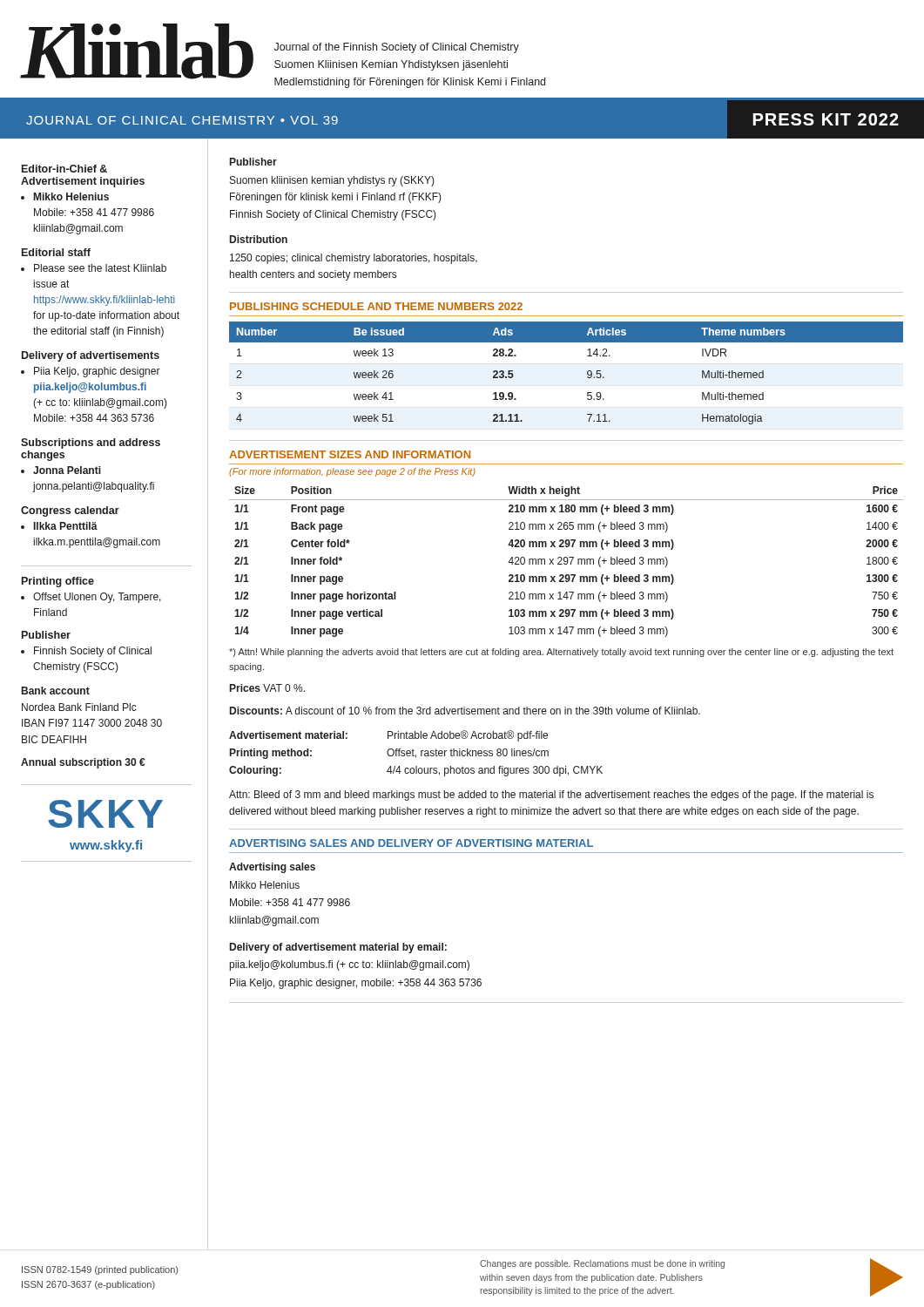Viewport: 924px width, 1307px height.
Task: Navigate to the text starting "Mikko HeleniusMobile: +358 41 477 9986kliinlab@gmail.com"
Action: [106, 213]
